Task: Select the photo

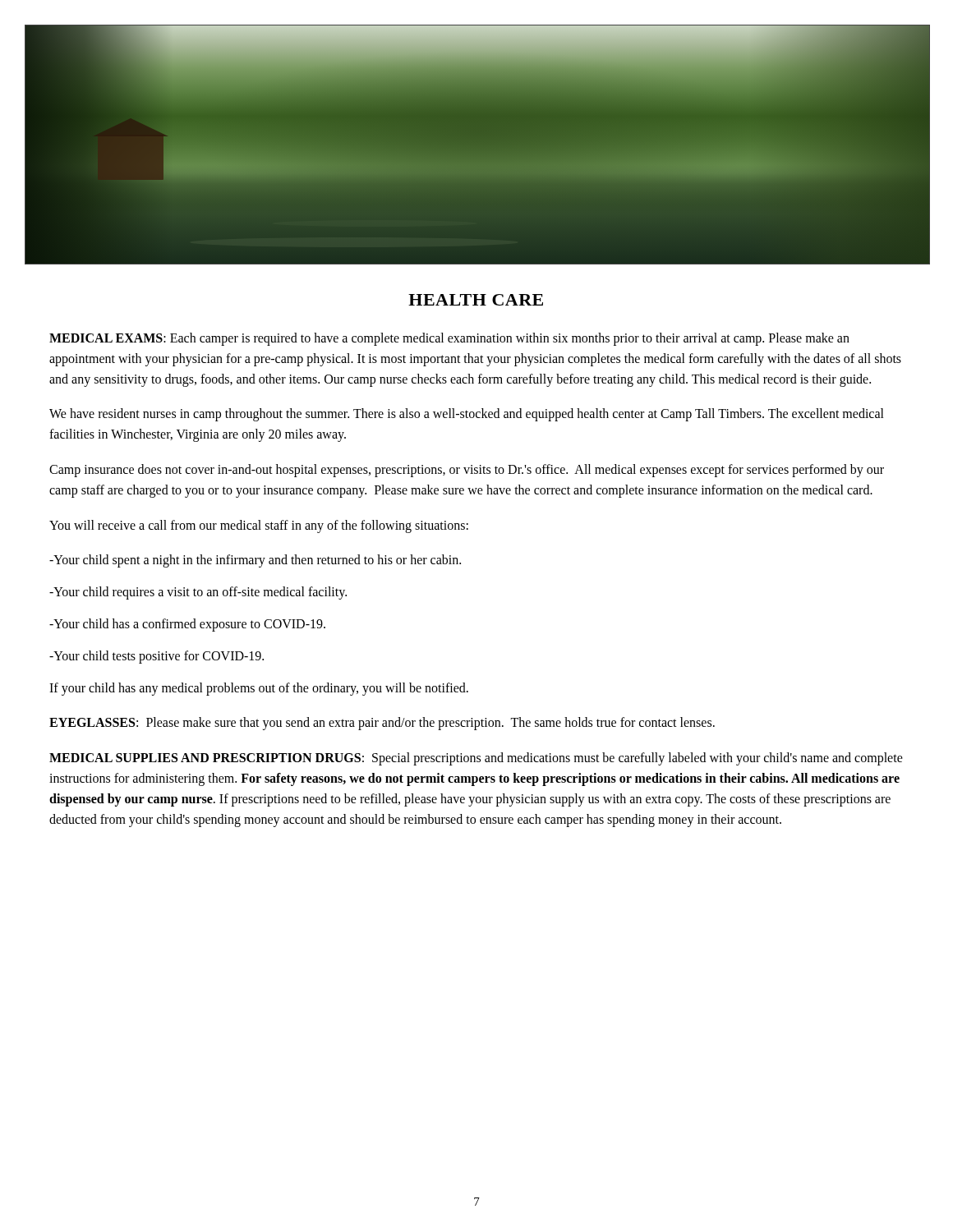Action: pos(477,145)
